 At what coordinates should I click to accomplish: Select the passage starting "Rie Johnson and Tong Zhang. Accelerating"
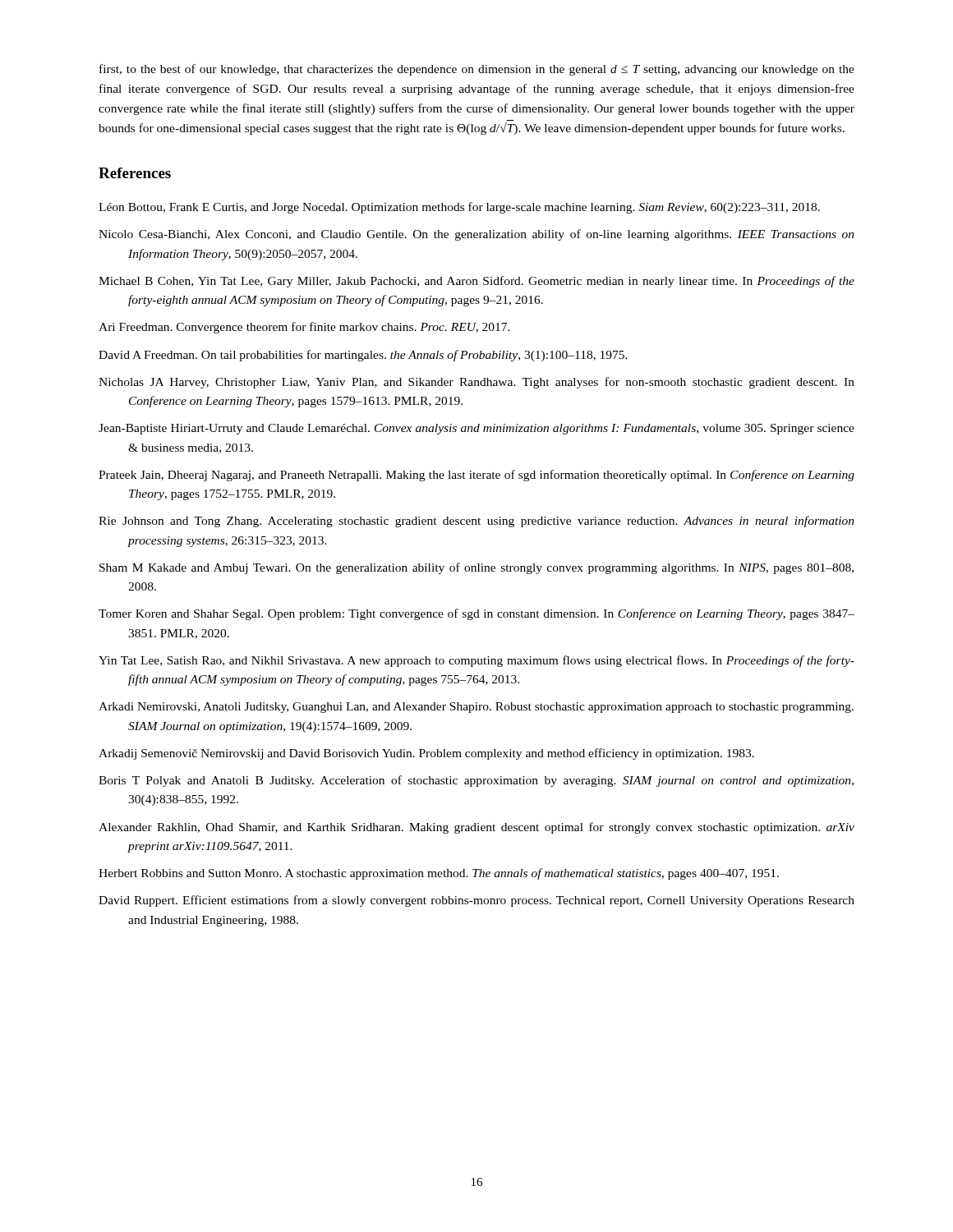click(x=476, y=530)
